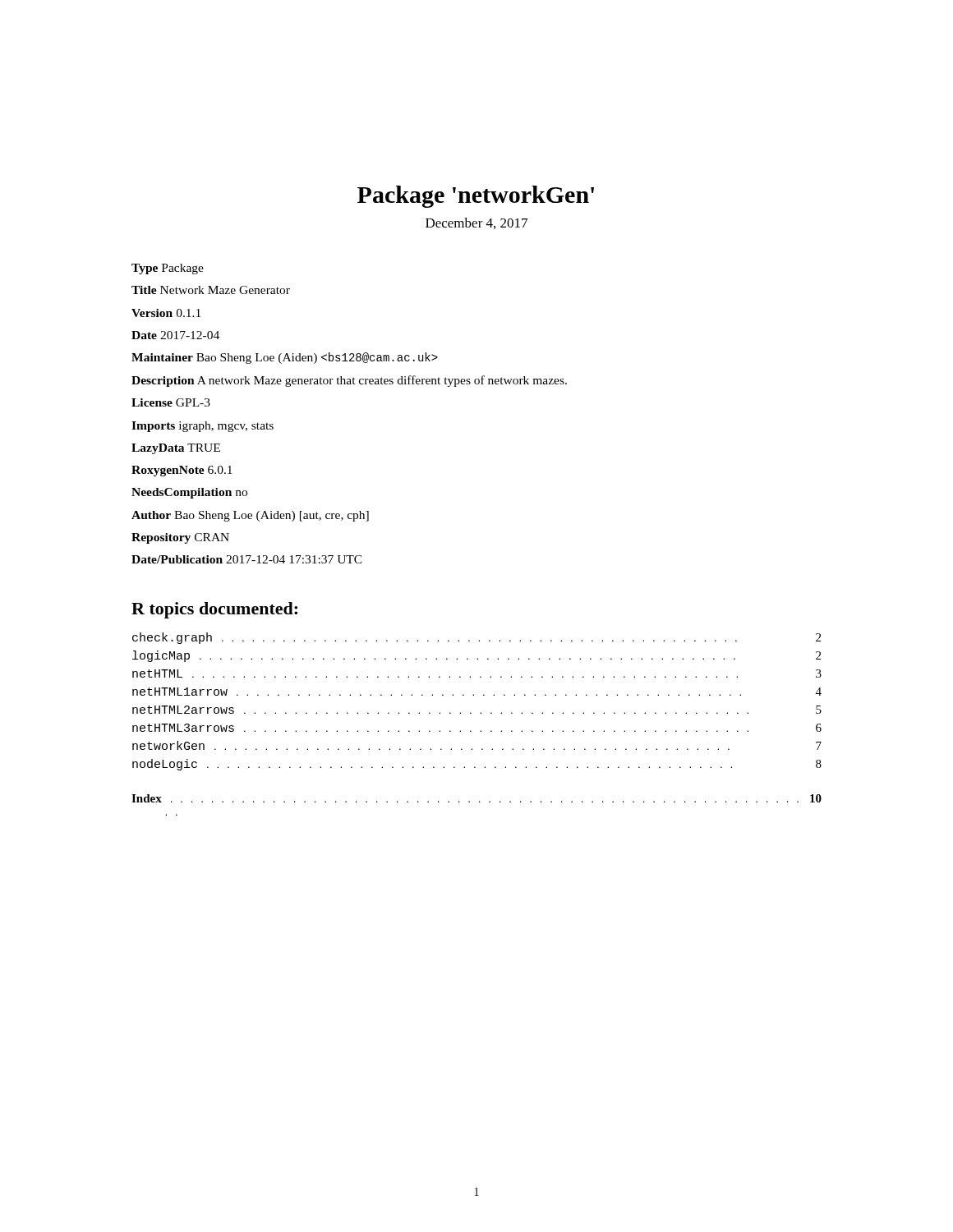Locate the element starting "Description A network Maze generator that creates"
Image resolution: width=953 pixels, height=1232 pixels.
(350, 380)
